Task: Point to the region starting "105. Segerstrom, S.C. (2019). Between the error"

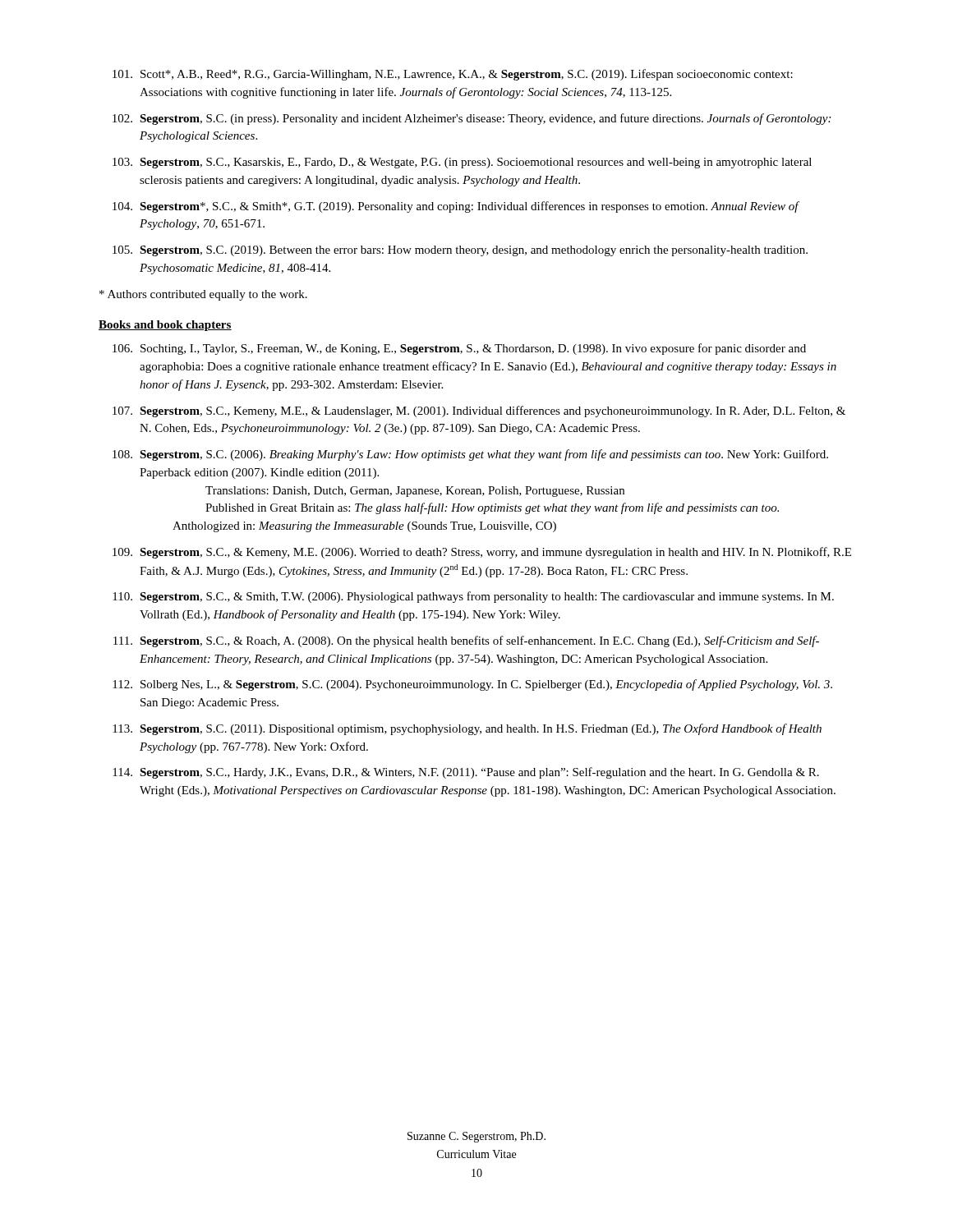Action: (476, 259)
